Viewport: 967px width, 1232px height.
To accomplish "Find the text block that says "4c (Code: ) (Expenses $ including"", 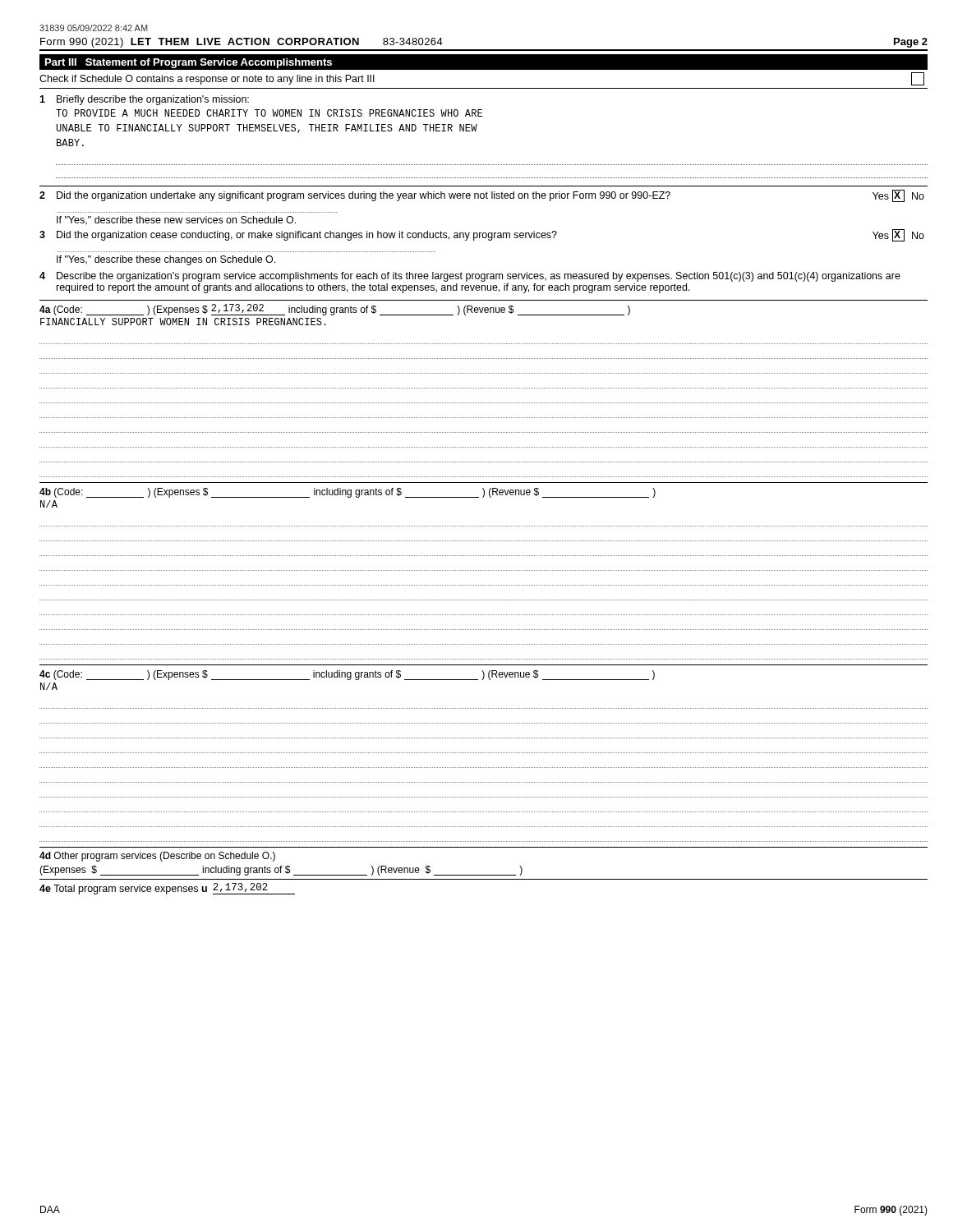I will coord(484,755).
